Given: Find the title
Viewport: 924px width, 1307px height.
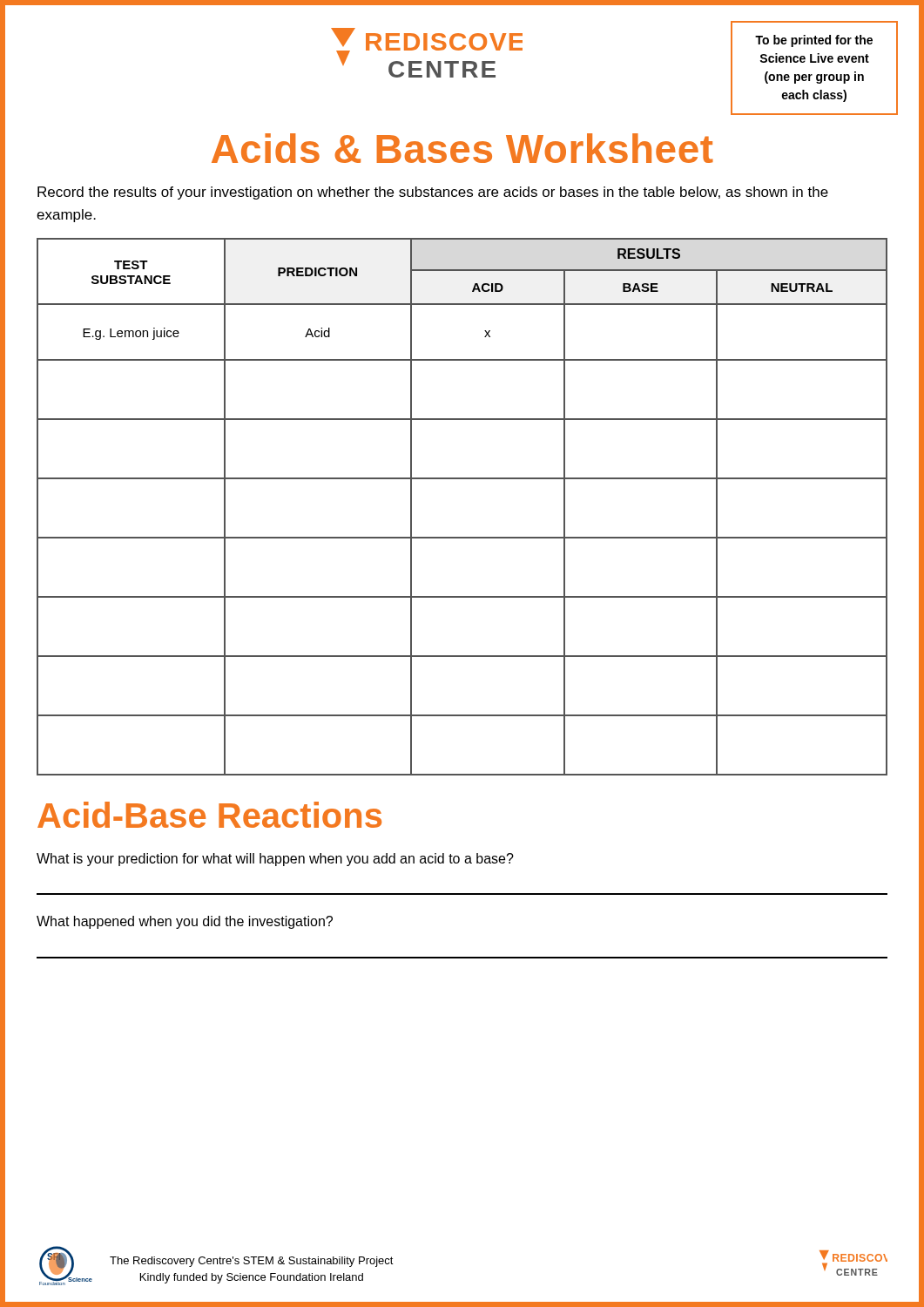Looking at the screenshot, I should click(462, 149).
